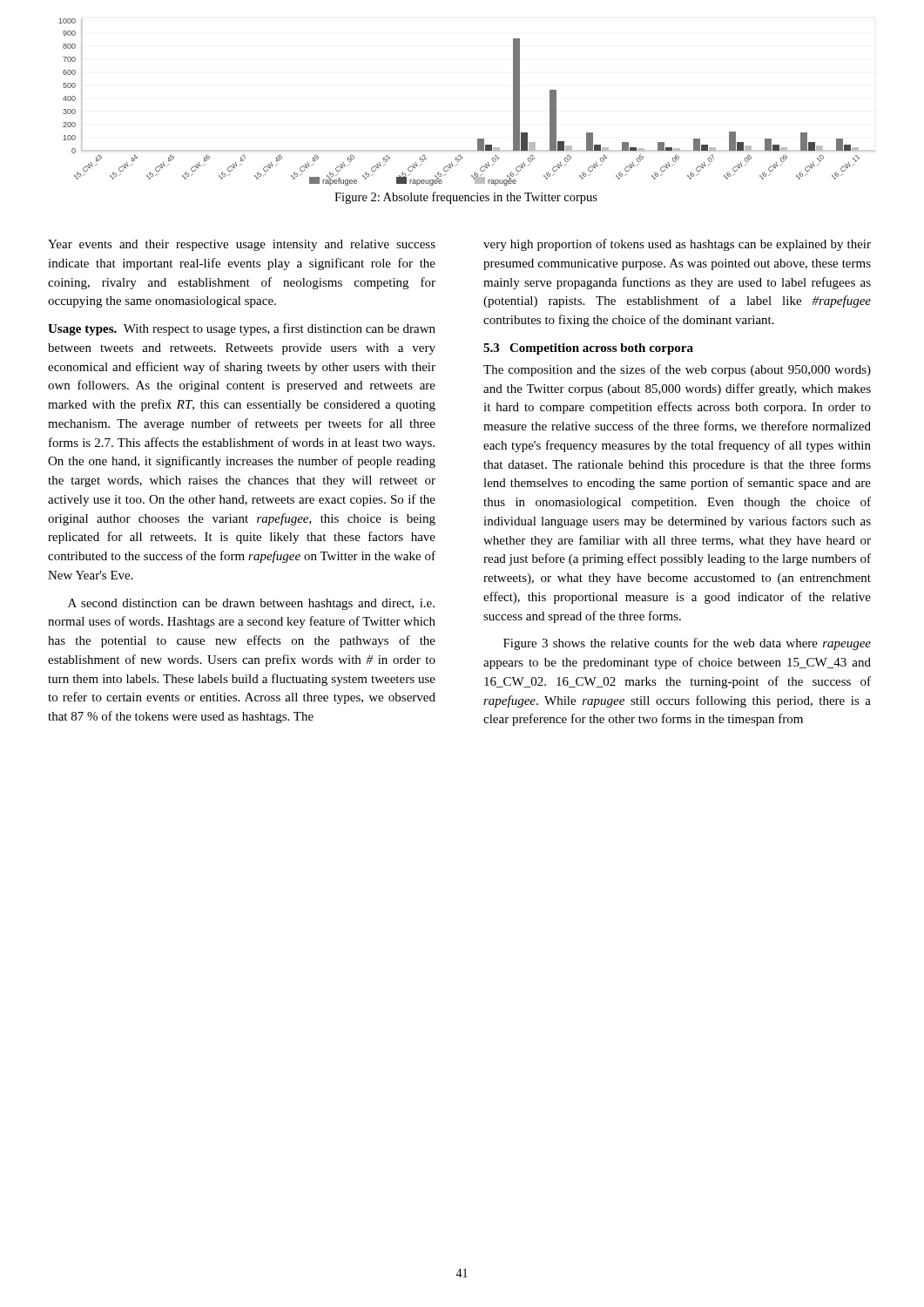Image resolution: width=924 pixels, height=1307 pixels.
Task: Find the element starting "5.3 Competition across both"
Action: tap(588, 347)
